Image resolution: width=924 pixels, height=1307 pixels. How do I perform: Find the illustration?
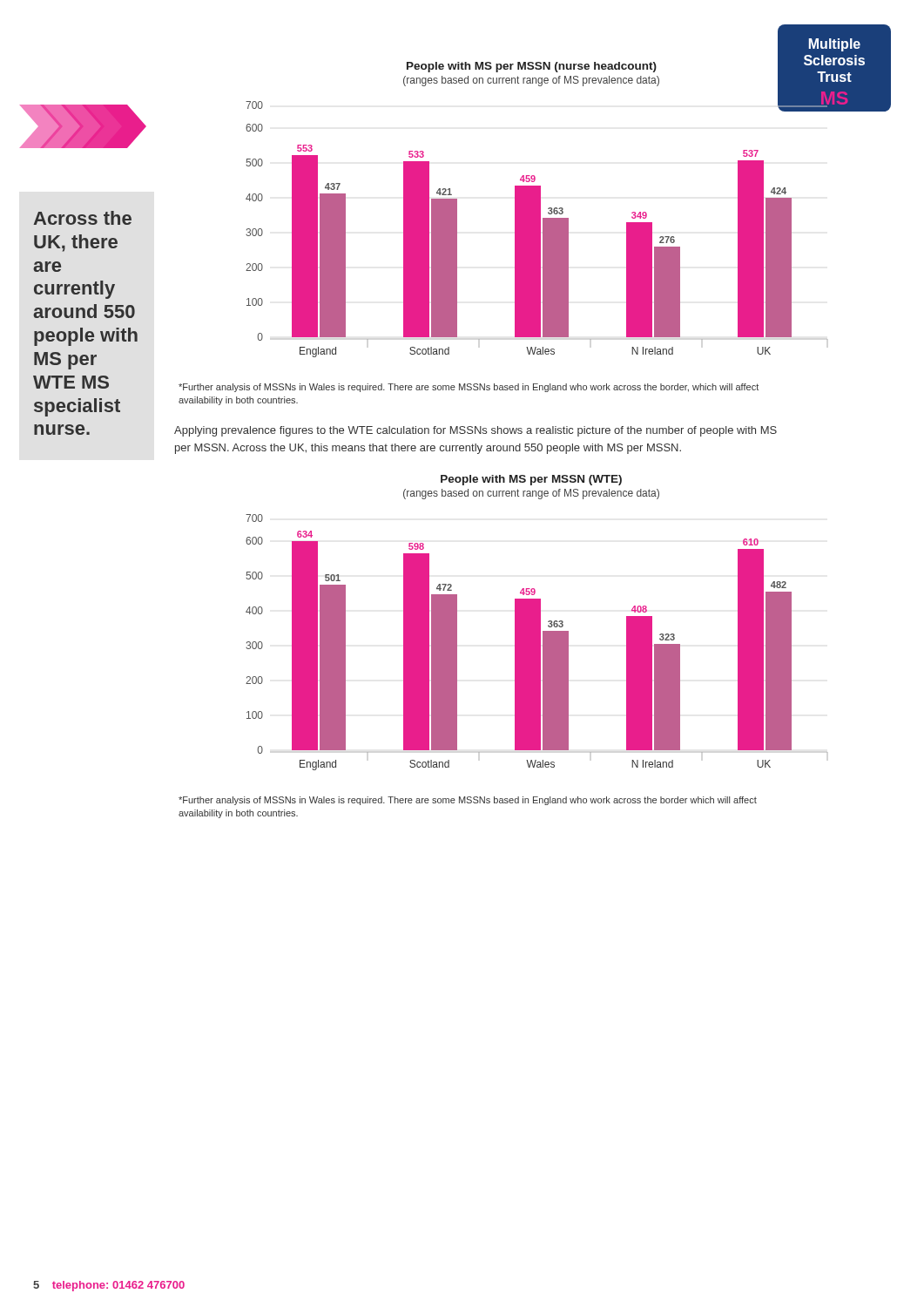[76, 128]
